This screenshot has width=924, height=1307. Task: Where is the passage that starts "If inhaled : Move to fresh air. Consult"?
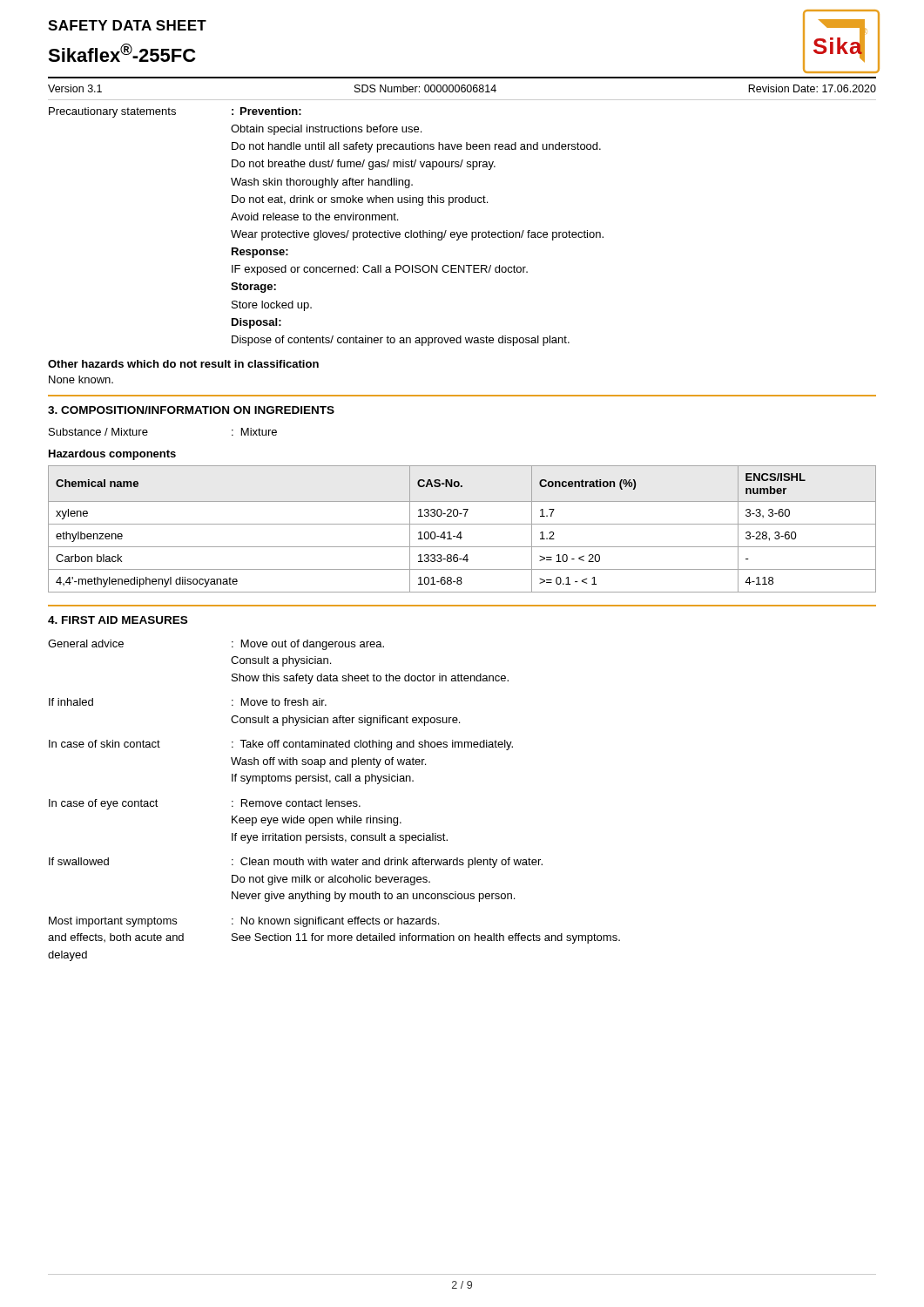click(x=462, y=711)
